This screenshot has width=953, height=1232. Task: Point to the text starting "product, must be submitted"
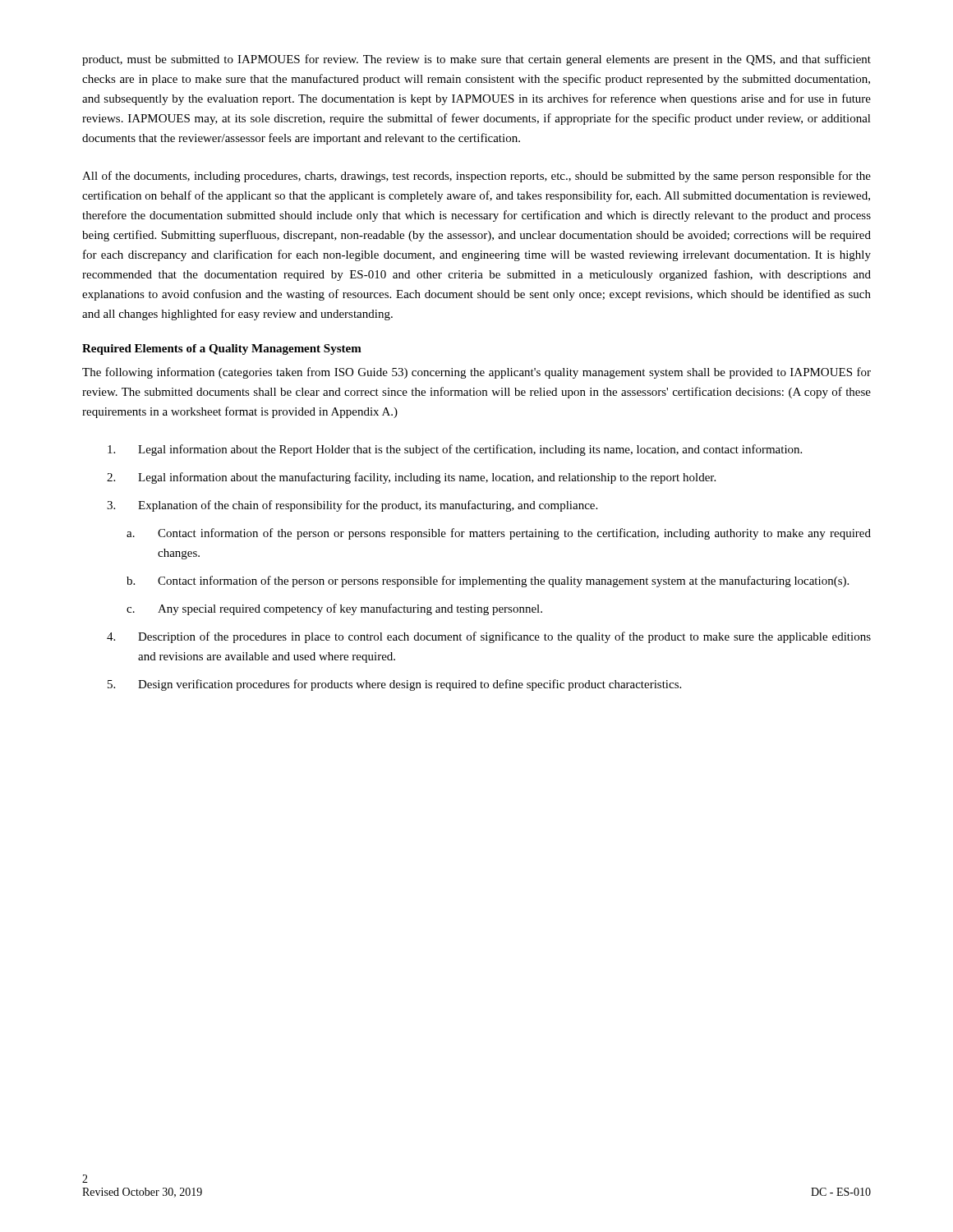click(476, 99)
